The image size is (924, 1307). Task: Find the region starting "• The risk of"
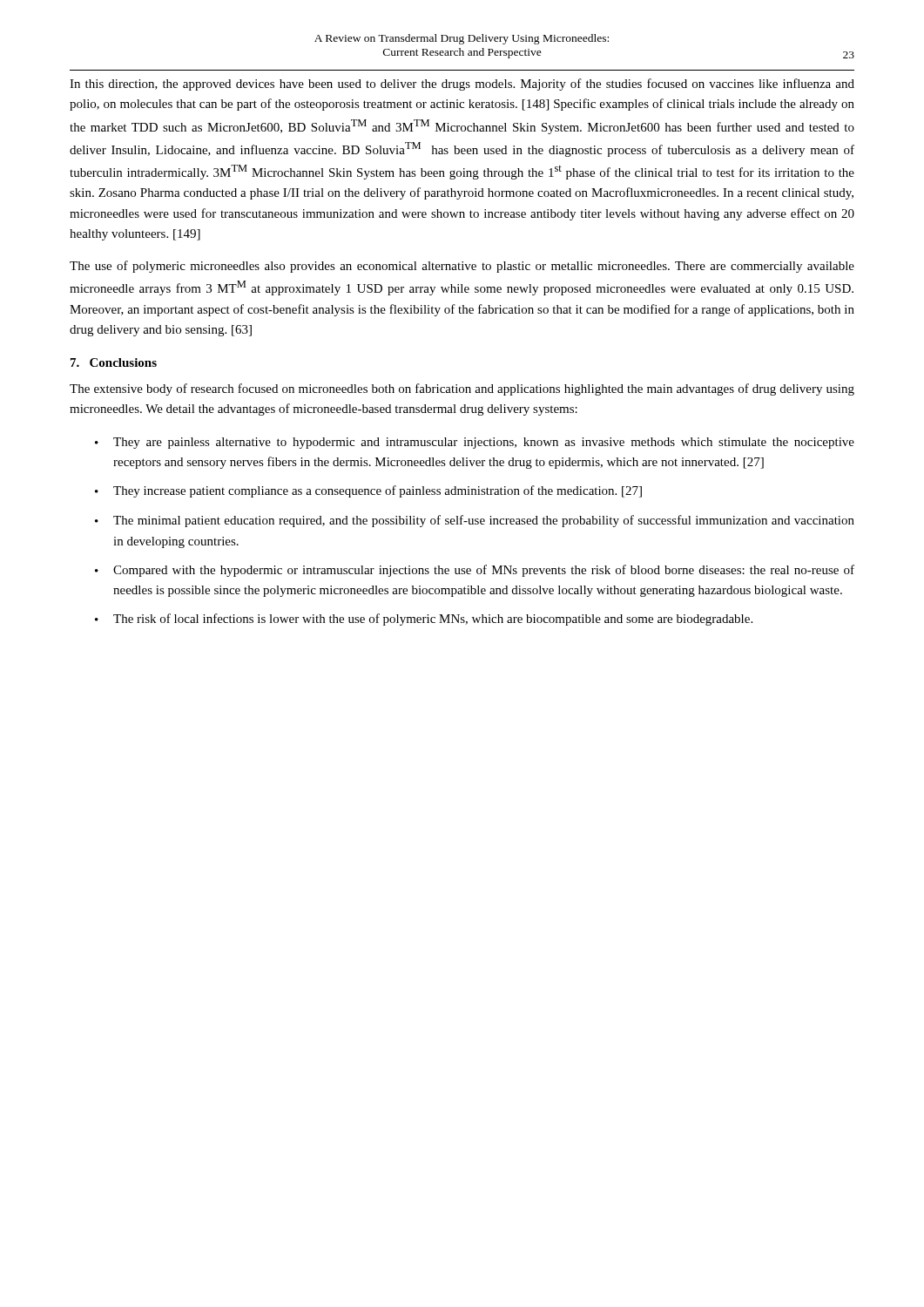point(474,620)
